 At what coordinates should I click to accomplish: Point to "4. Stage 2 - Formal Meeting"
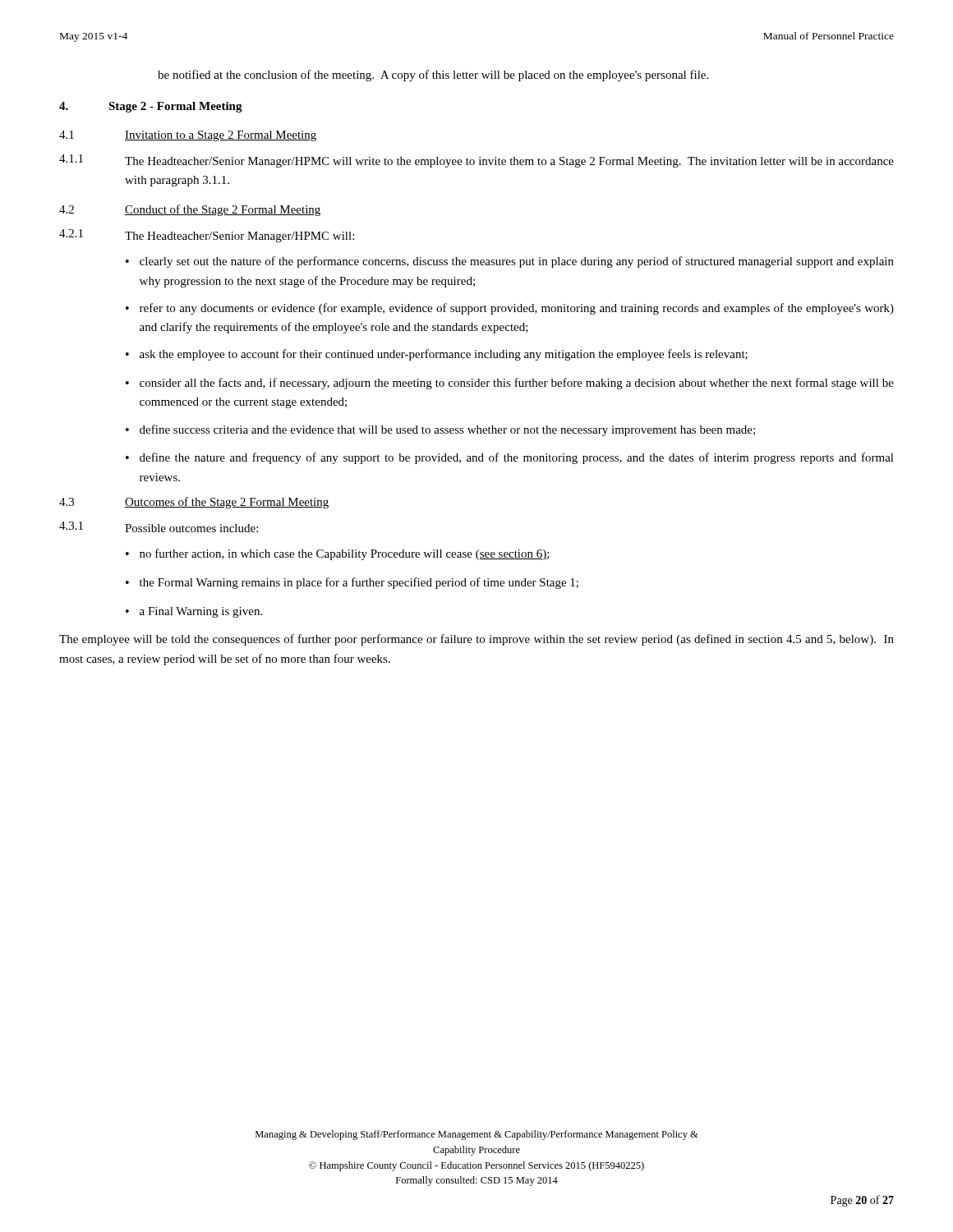151,106
